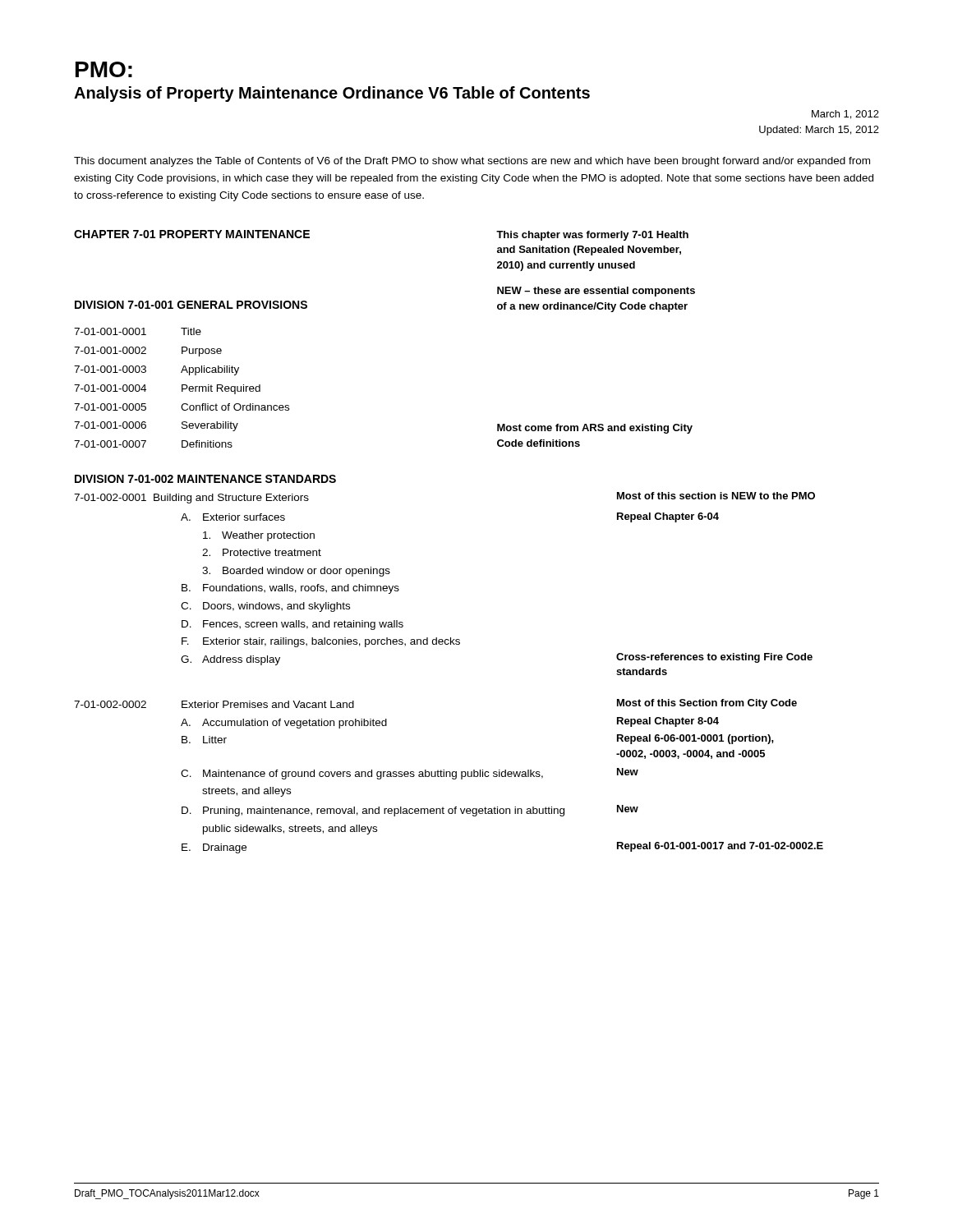953x1232 pixels.
Task: Find the list item with the text "Address display"
Action: click(x=241, y=659)
